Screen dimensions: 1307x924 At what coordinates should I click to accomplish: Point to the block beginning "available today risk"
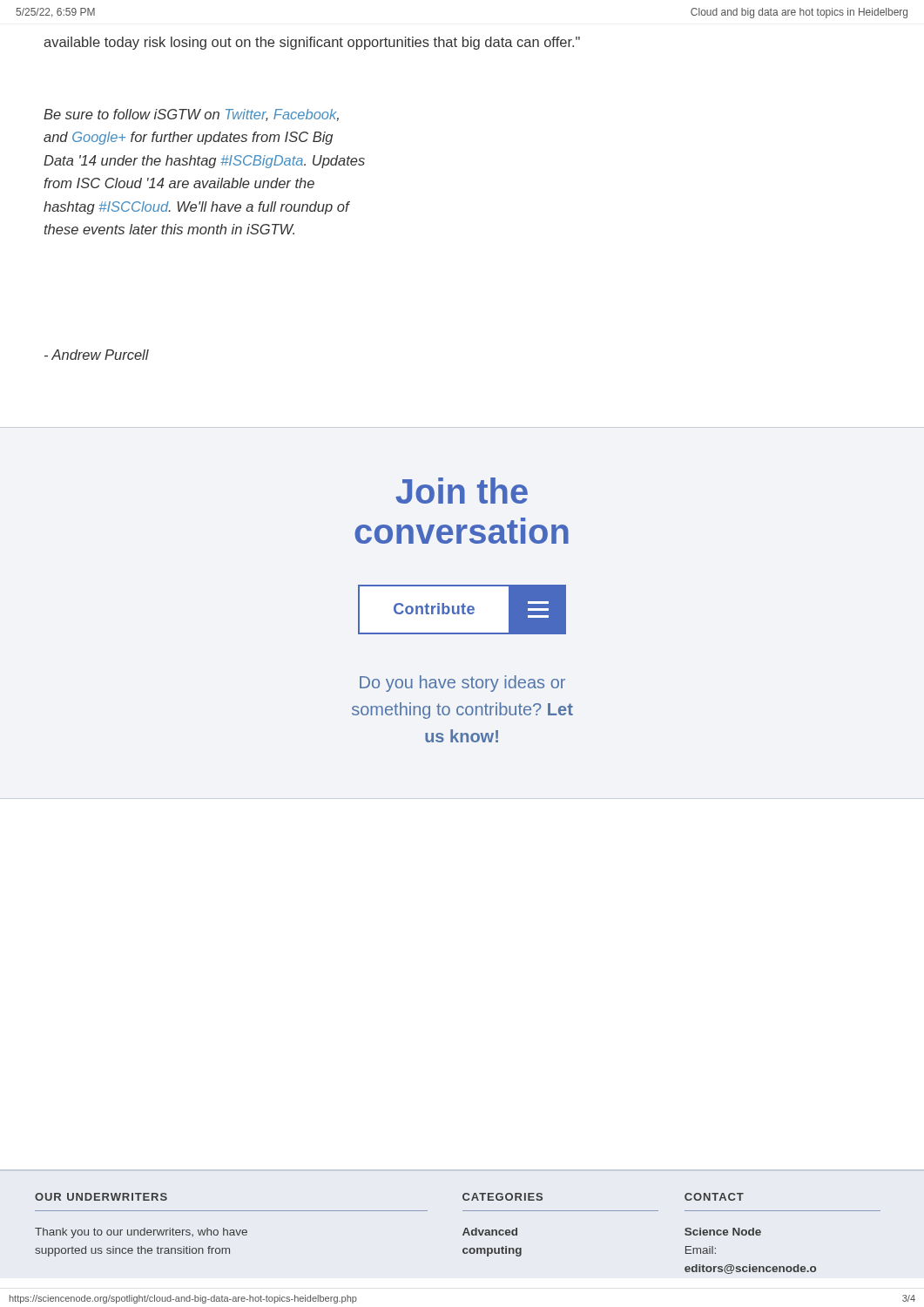(312, 42)
